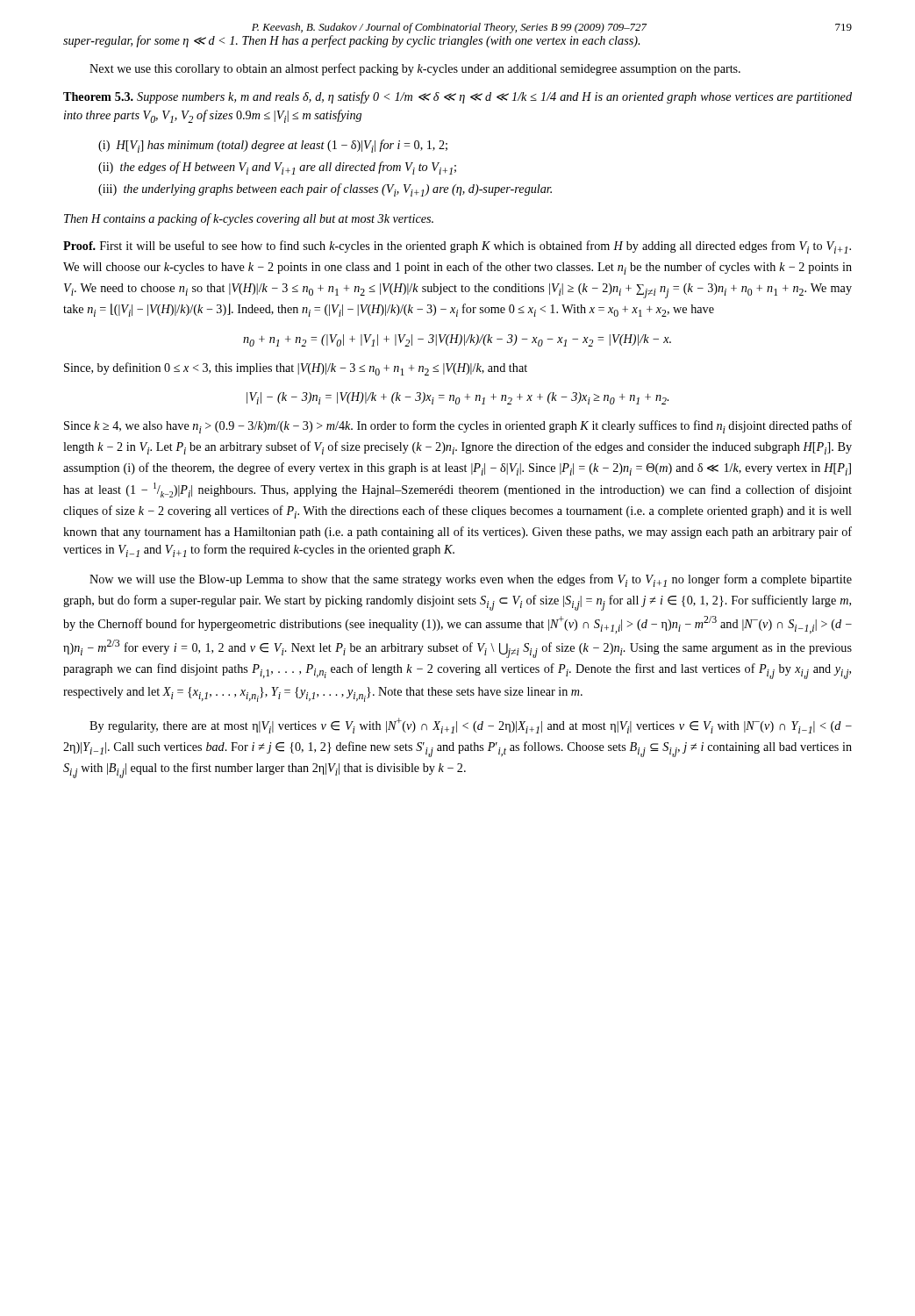This screenshot has width=915, height=1316.
Task: Locate the block of text that opens with "(iii) the underlying graphs between"
Action: [326, 190]
